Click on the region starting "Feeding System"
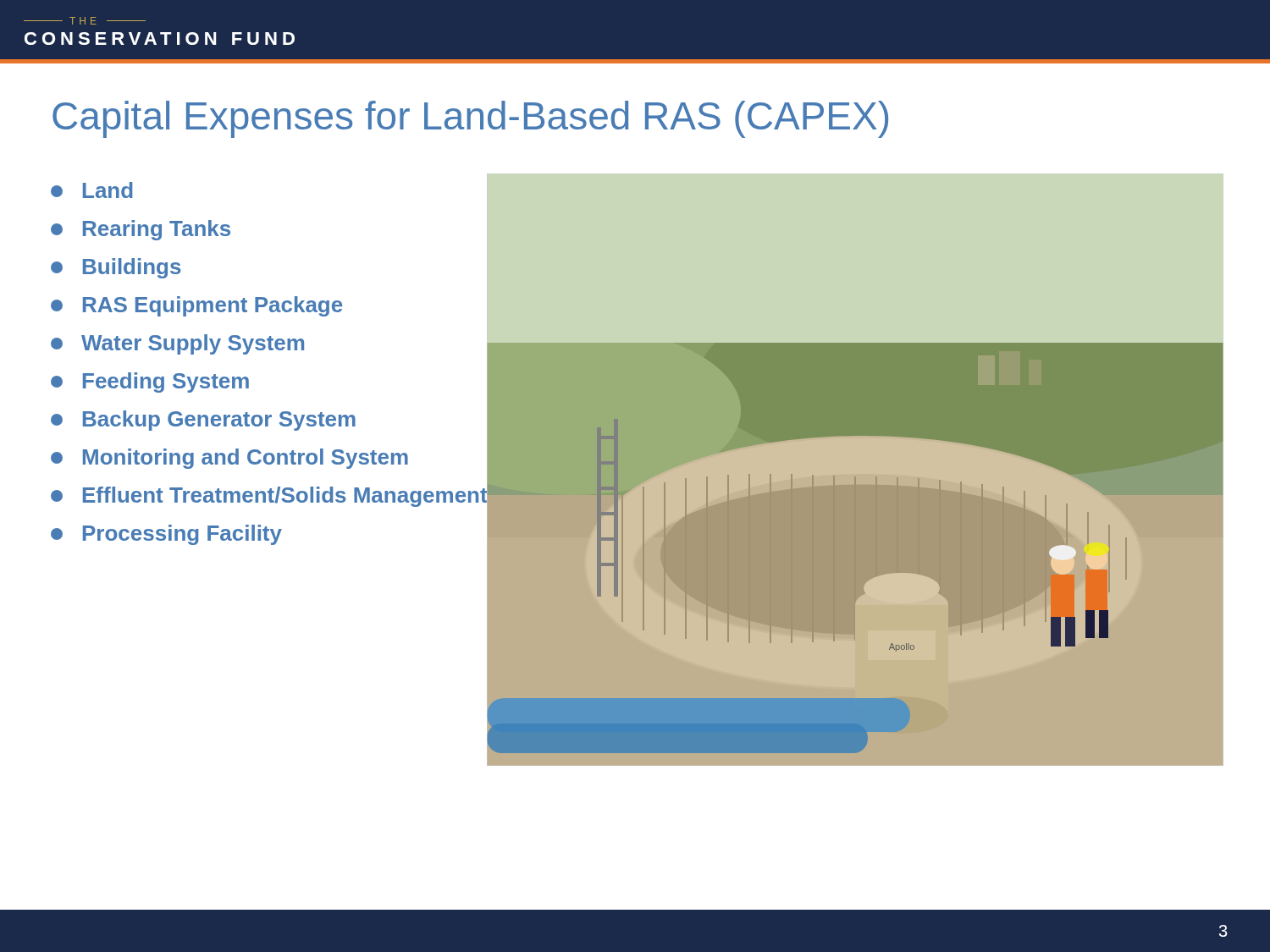This screenshot has height=952, width=1270. [150, 381]
